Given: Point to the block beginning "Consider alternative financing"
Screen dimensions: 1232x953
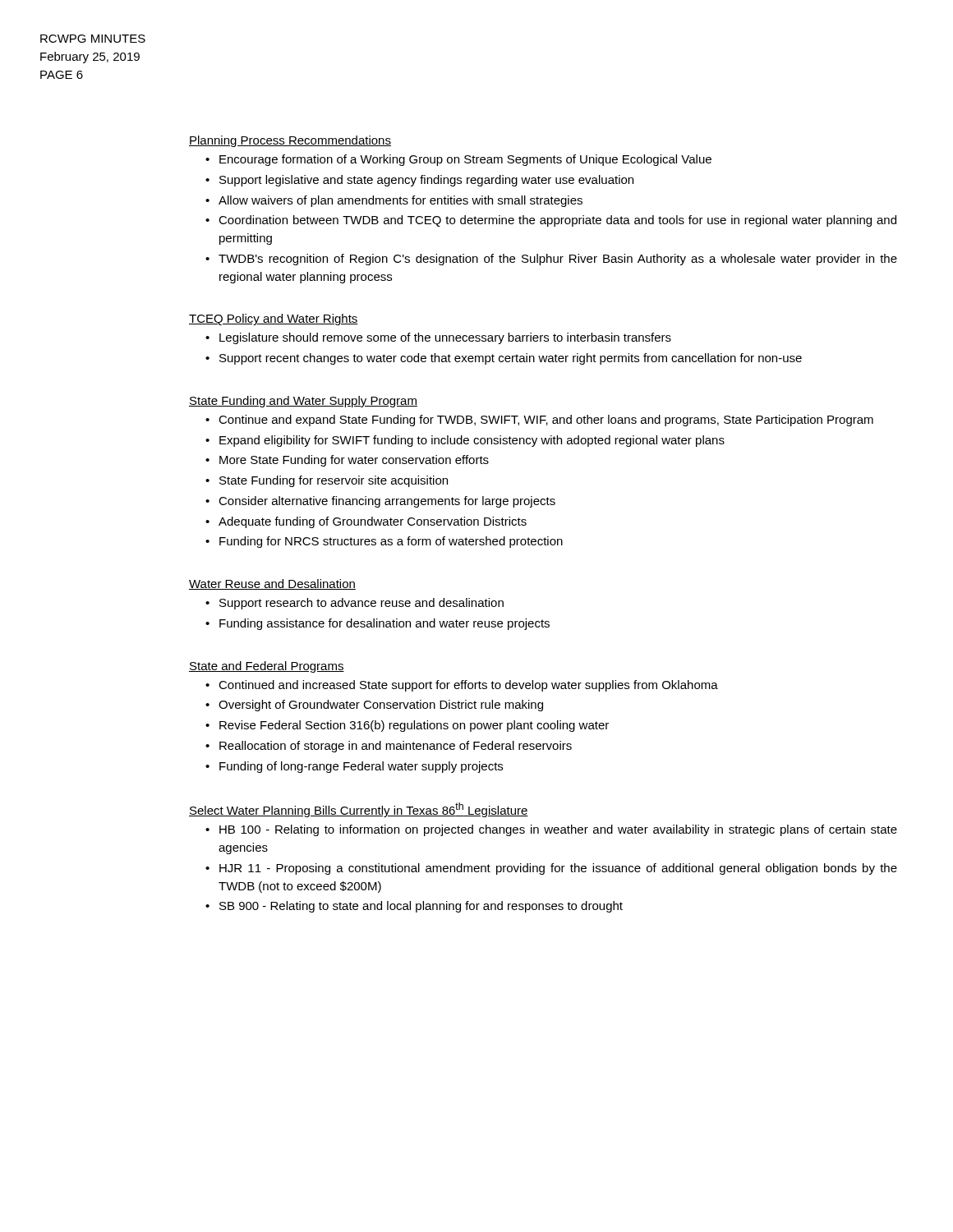Looking at the screenshot, I should click(387, 500).
